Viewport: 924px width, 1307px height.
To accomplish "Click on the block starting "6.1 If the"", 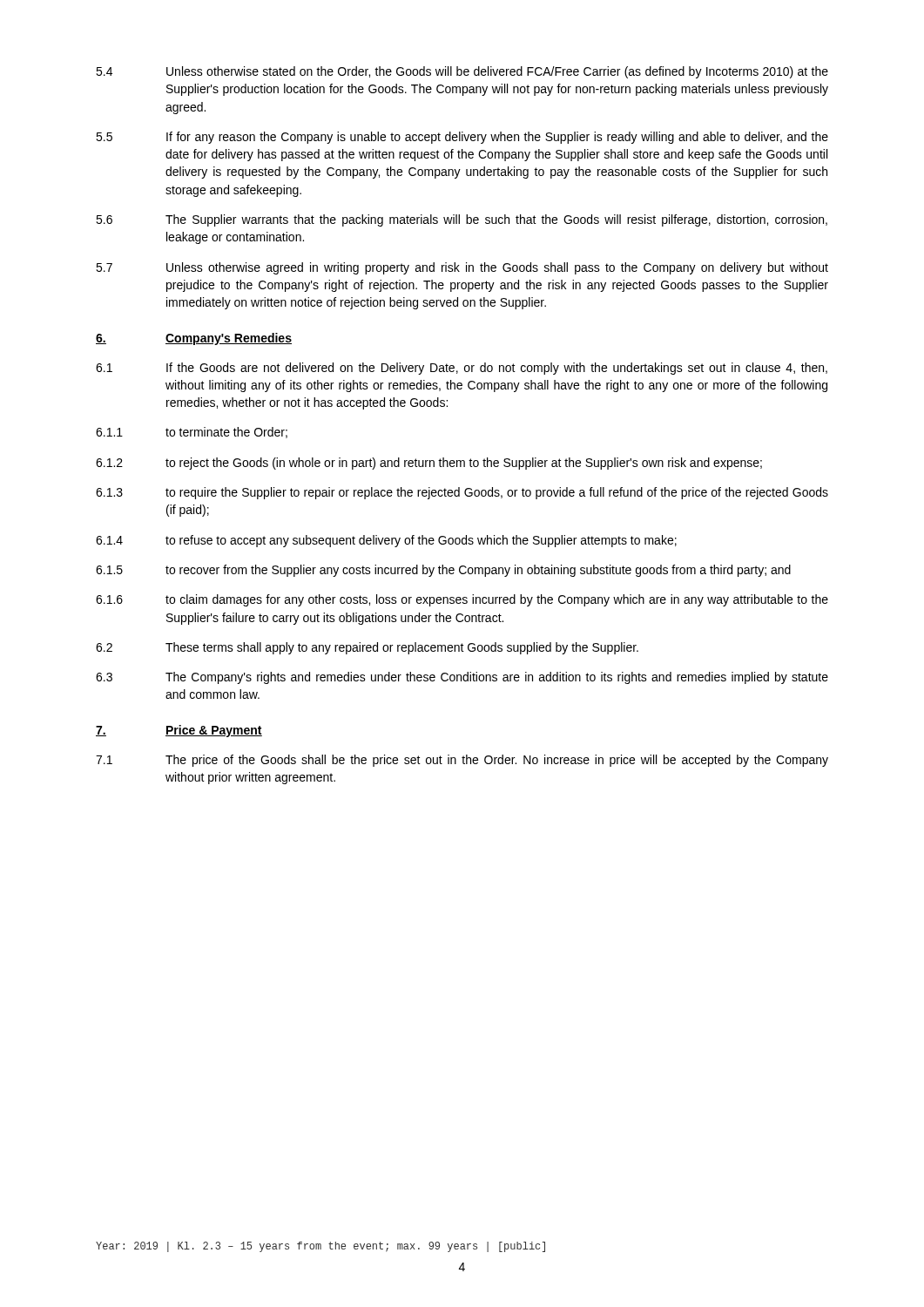I will pyautogui.click(x=462, y=385).
